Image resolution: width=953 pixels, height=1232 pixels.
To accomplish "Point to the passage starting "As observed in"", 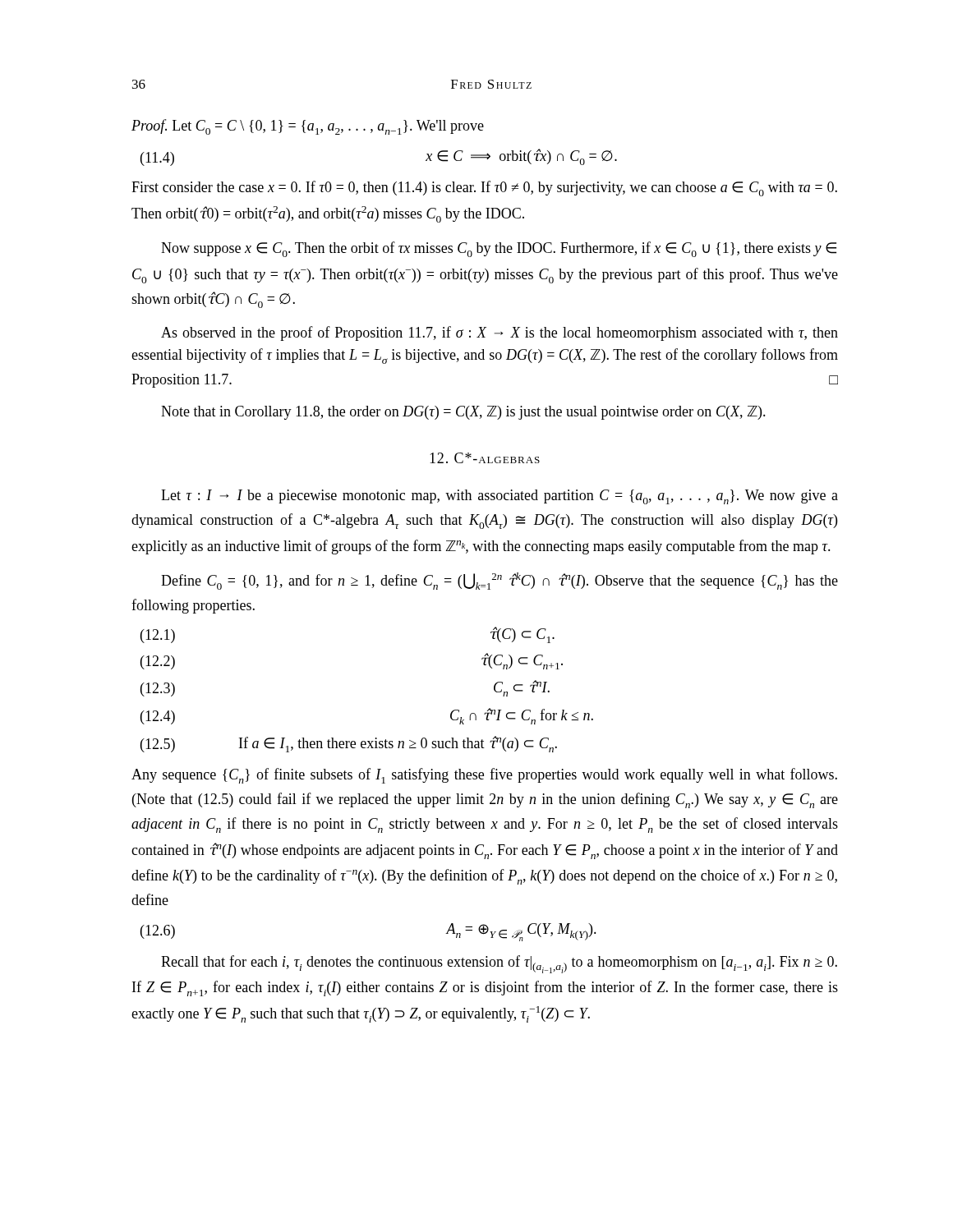I will pyautogui.click(x=485, y=357).
